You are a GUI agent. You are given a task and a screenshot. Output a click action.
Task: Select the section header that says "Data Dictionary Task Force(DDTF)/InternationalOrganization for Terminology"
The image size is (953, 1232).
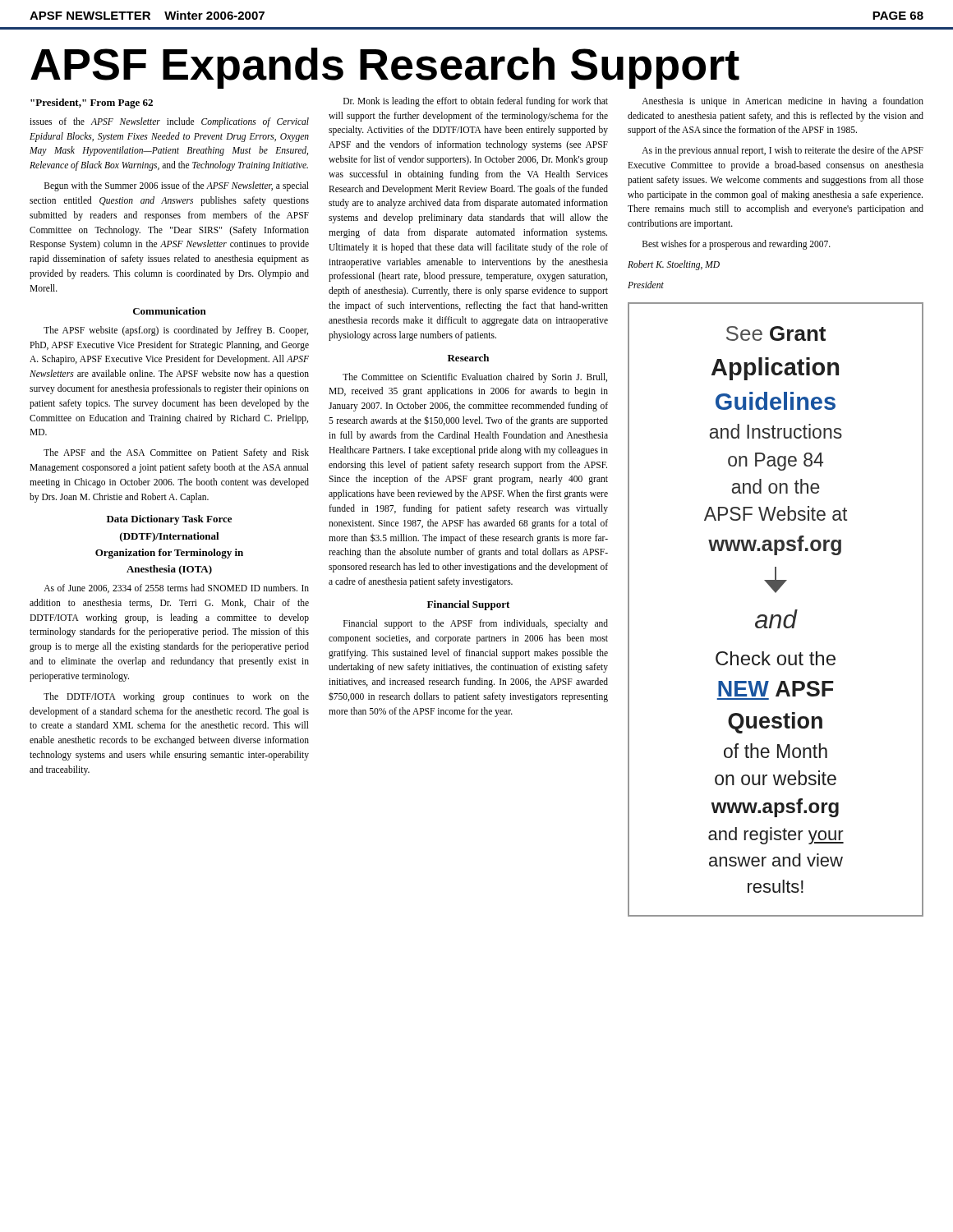(169, 544)
